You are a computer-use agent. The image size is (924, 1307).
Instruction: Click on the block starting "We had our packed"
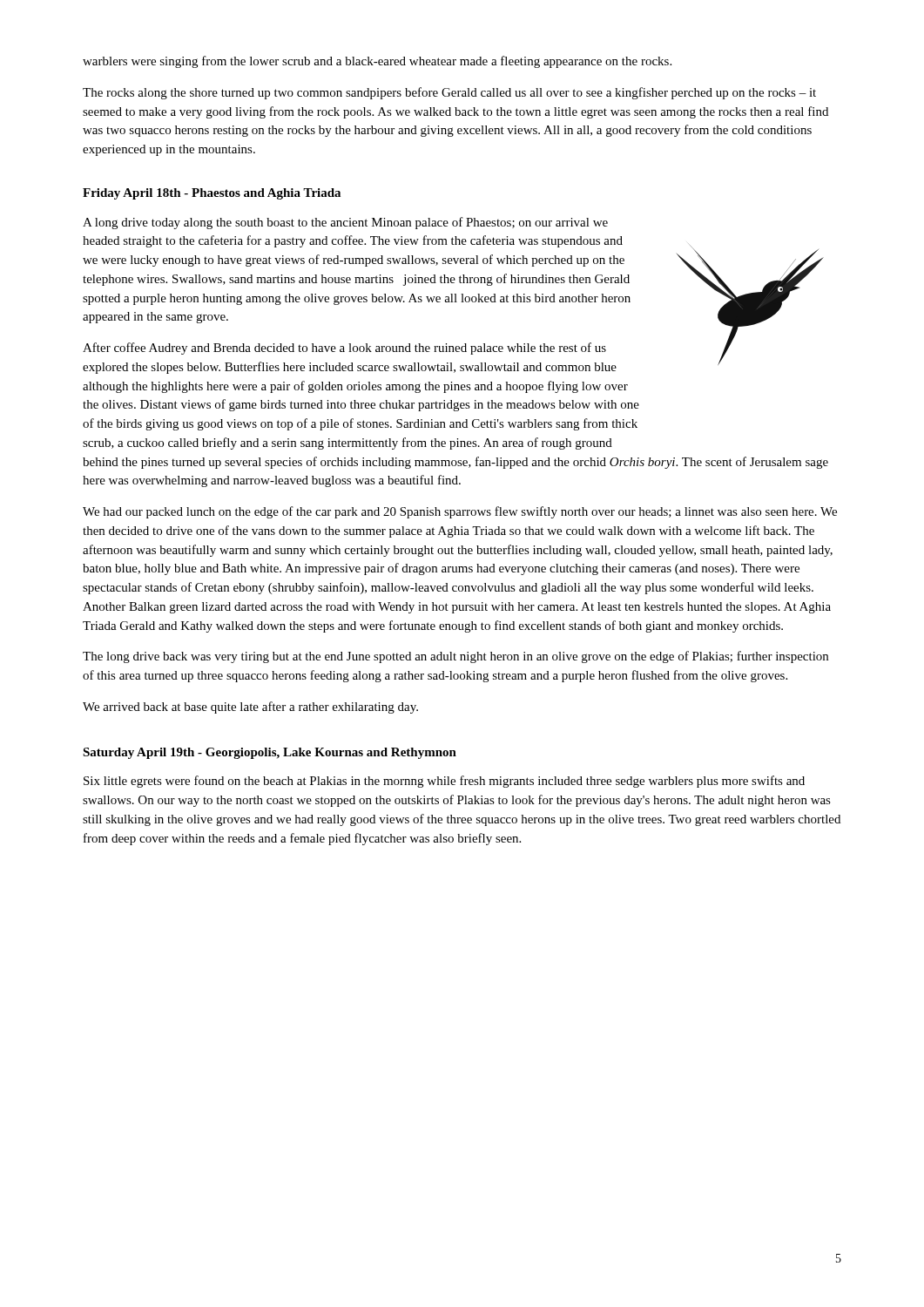[x=460, y=568]
